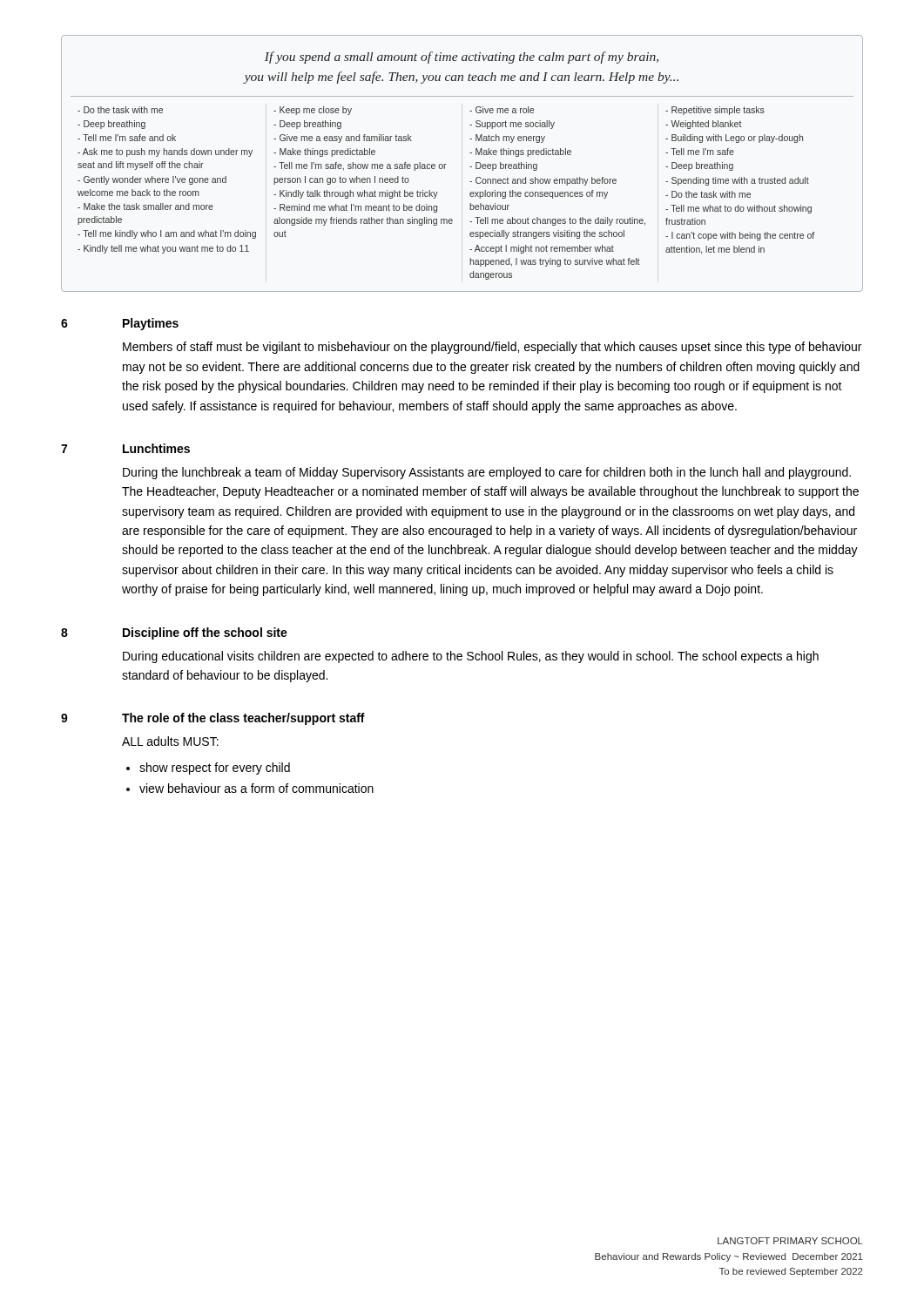This screenshot has height=1307, width=924.
Task: Locate the passage starting "view behaviour as a form of communication"
Action: click(257, 788)
